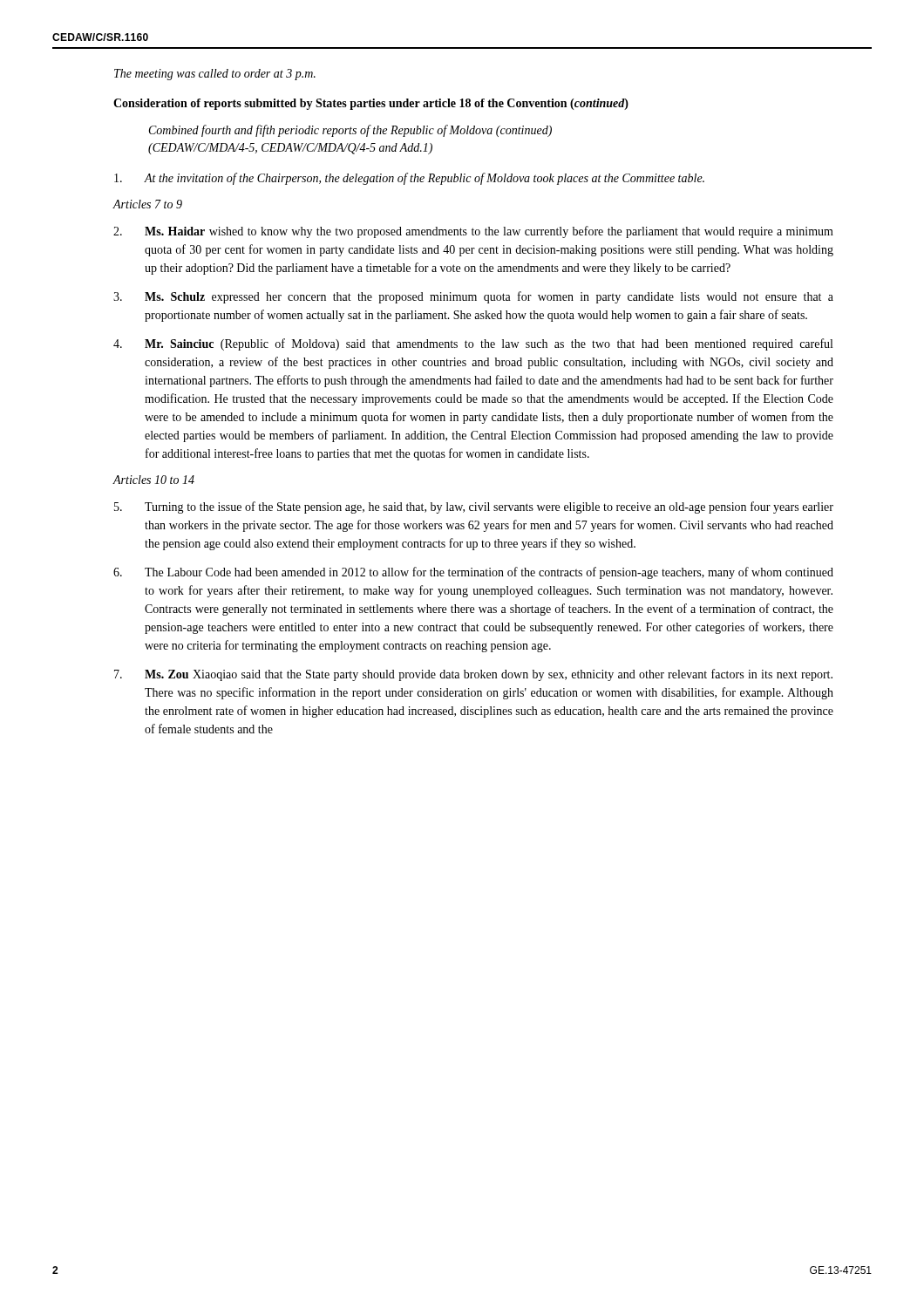Point to "Articles 7 to 9"
This screenshot has width=924, height=1308.
[x=148, y=205]
